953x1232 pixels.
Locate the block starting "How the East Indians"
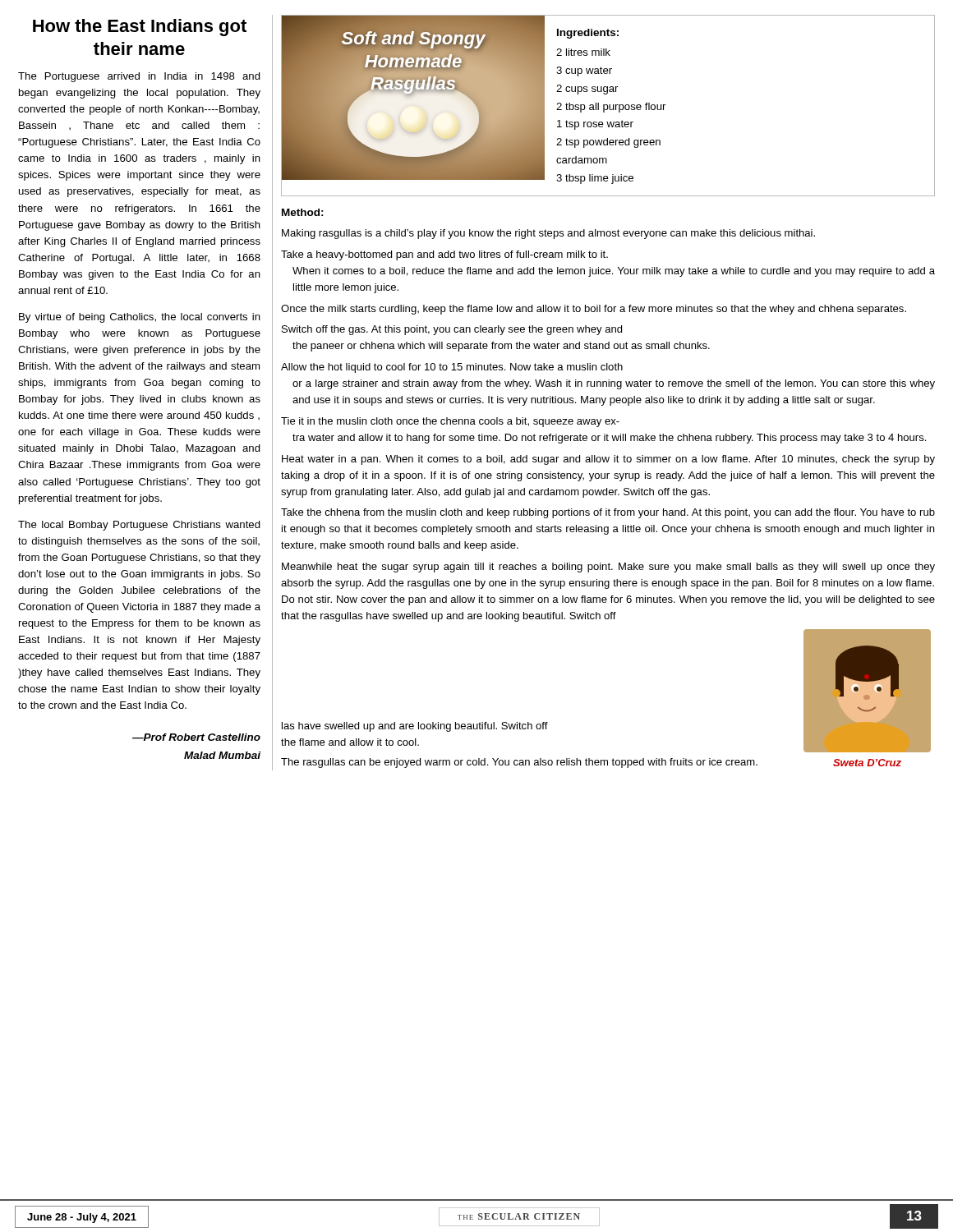tap(139, 37)
